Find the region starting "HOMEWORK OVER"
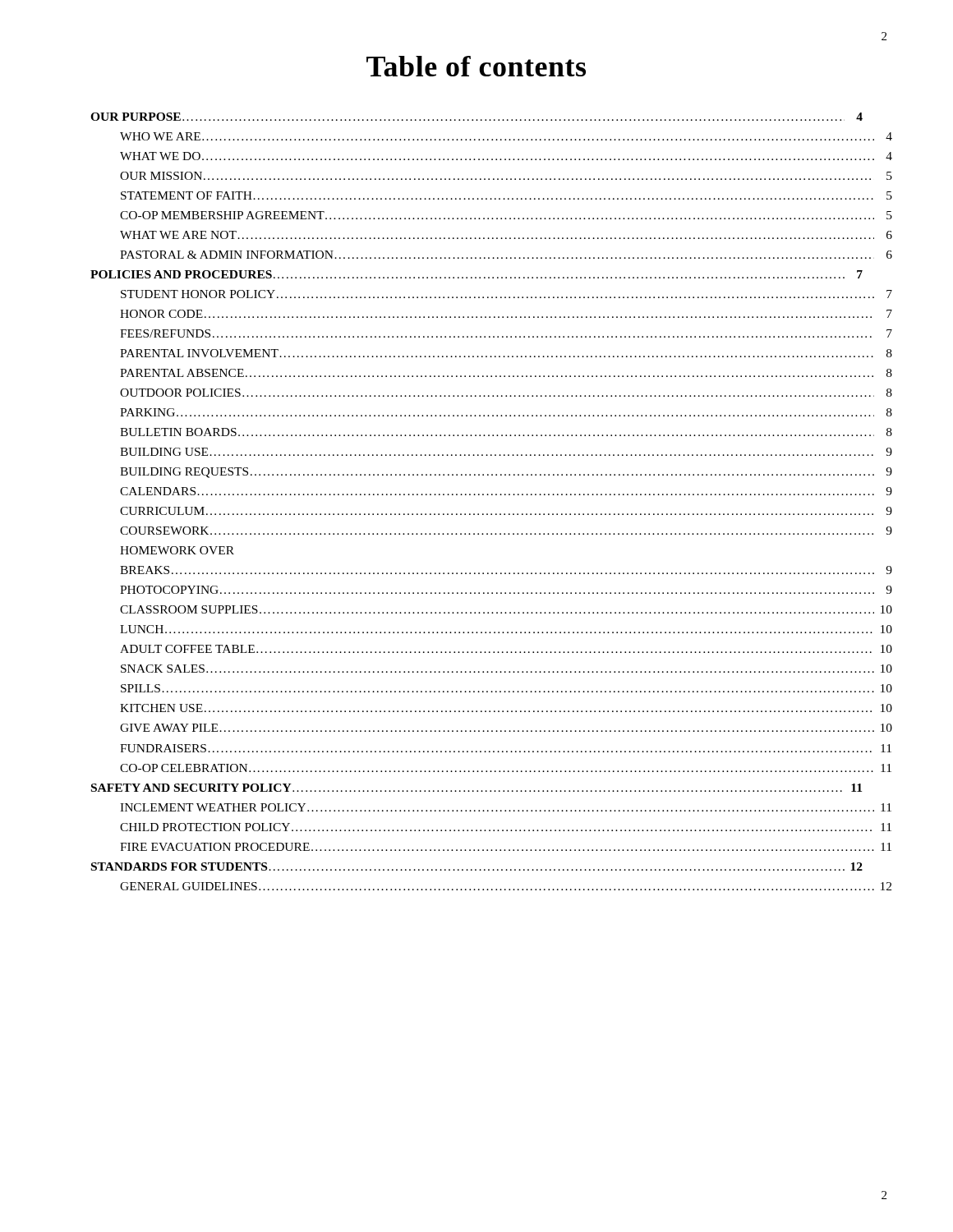The height and width of the screenshot is (1232, 953). click(177, 550)
